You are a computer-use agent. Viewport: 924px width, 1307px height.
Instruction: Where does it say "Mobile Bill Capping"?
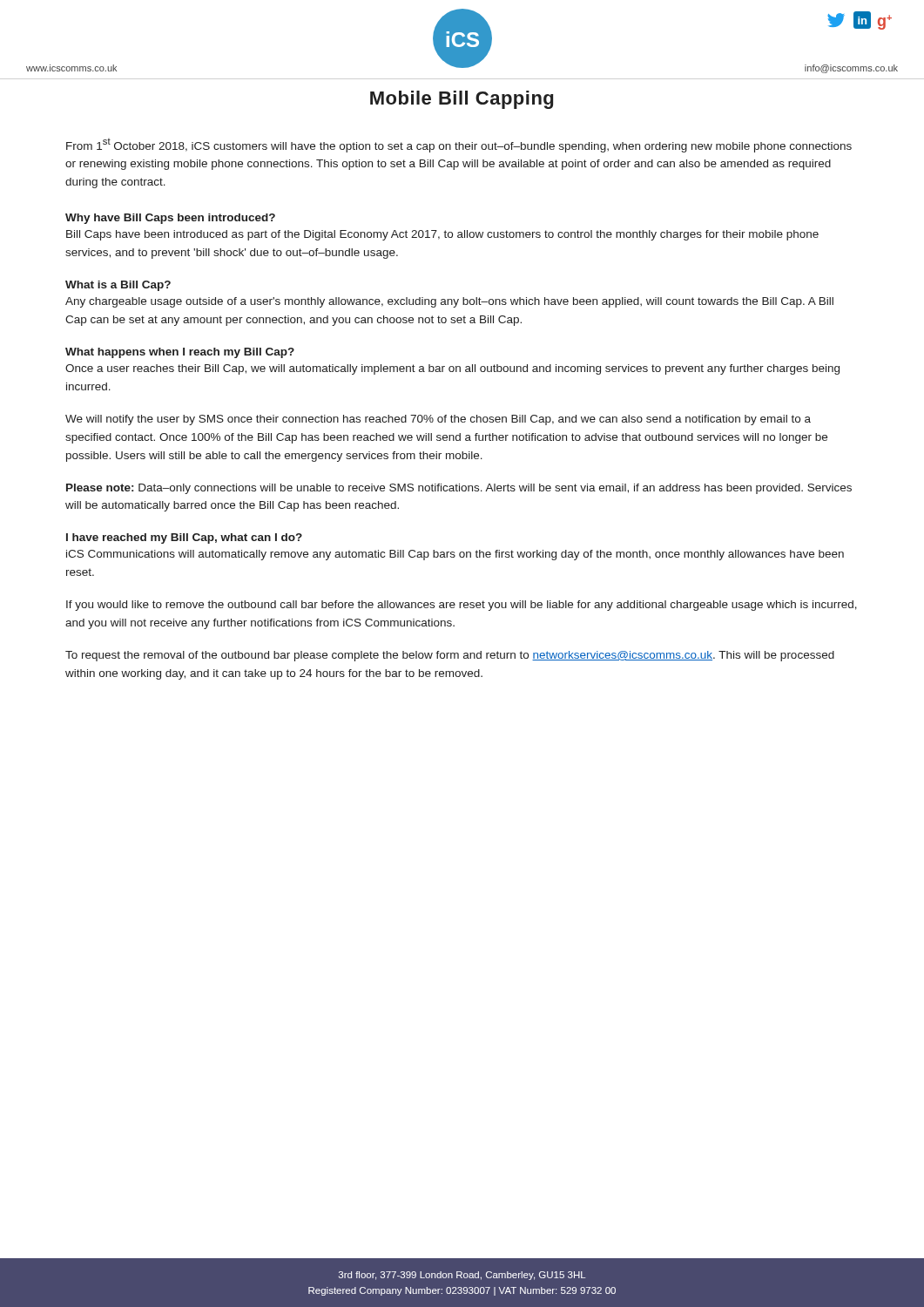(462, 98)
